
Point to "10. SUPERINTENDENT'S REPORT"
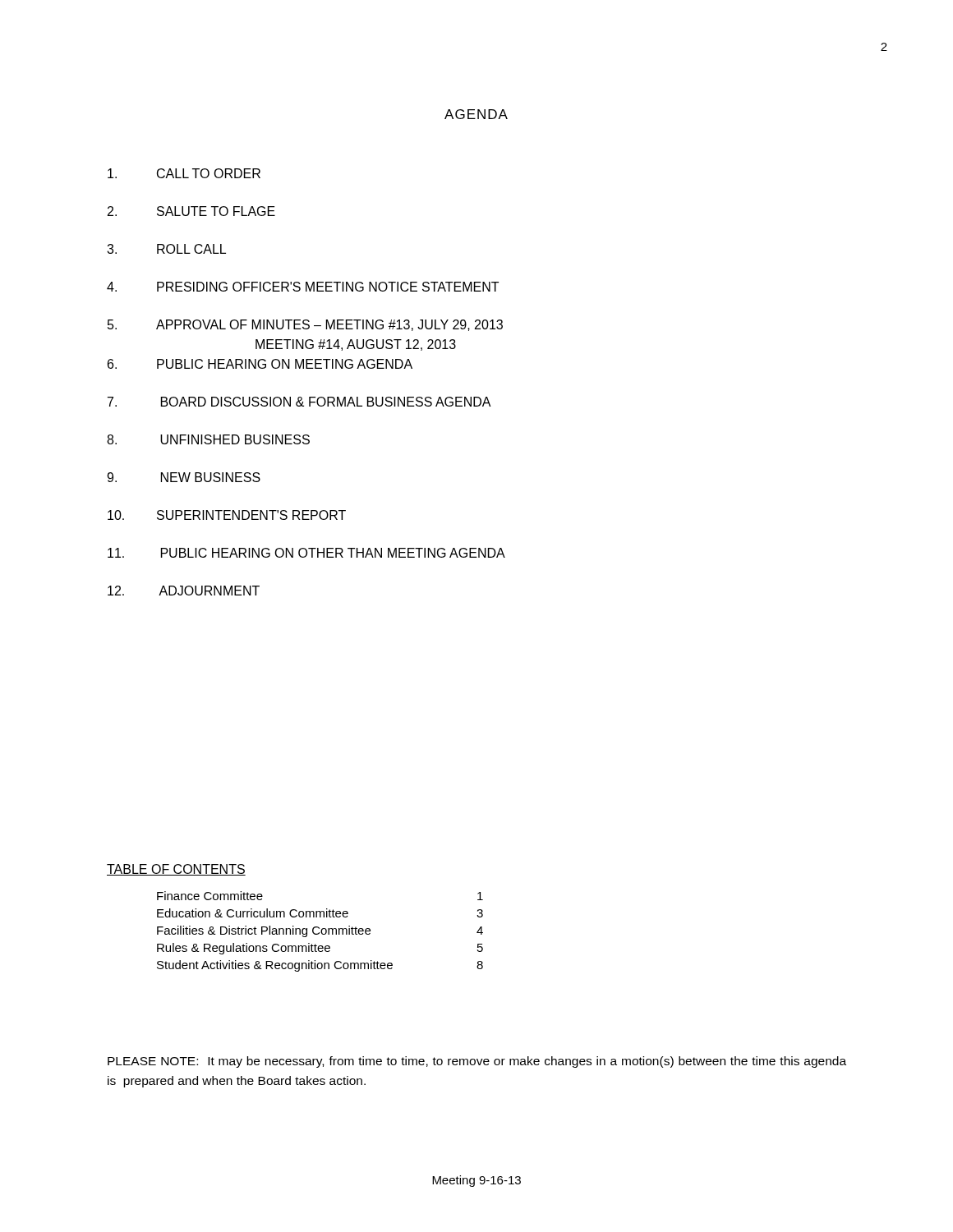[226, 516]
